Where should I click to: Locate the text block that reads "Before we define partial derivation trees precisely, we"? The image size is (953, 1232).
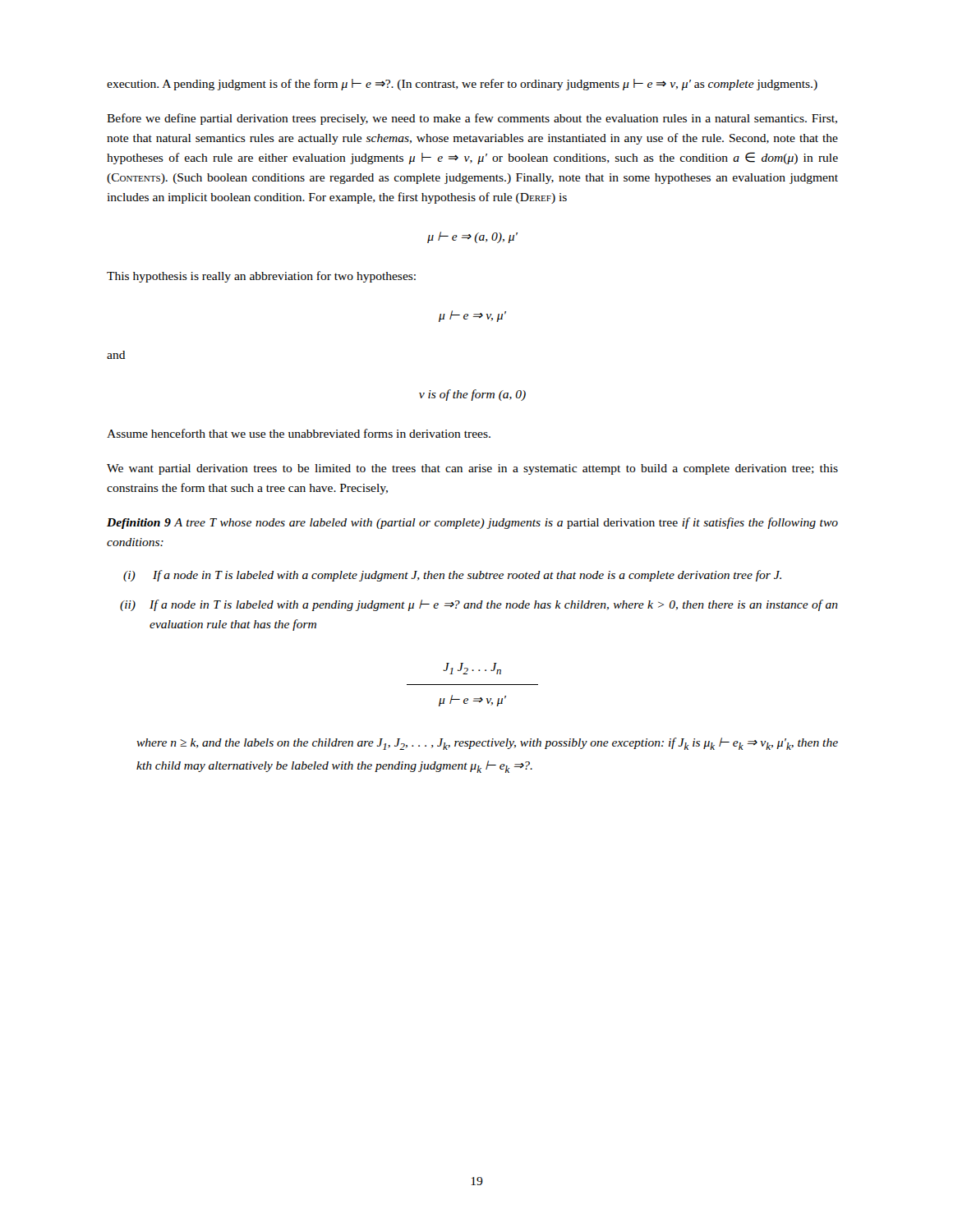(472, 158)
